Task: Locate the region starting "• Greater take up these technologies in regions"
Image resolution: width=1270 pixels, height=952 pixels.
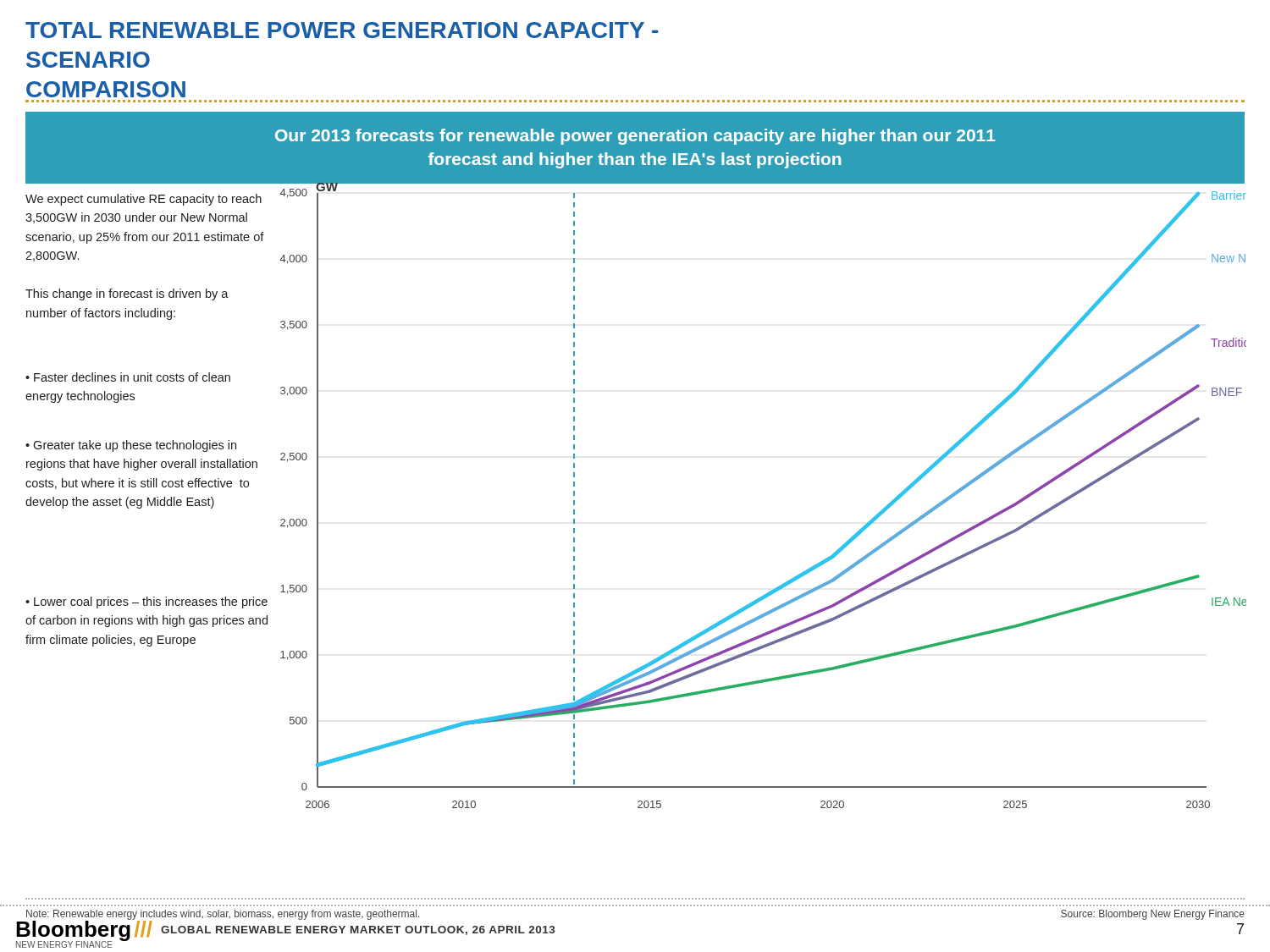Action: (142, 474)
